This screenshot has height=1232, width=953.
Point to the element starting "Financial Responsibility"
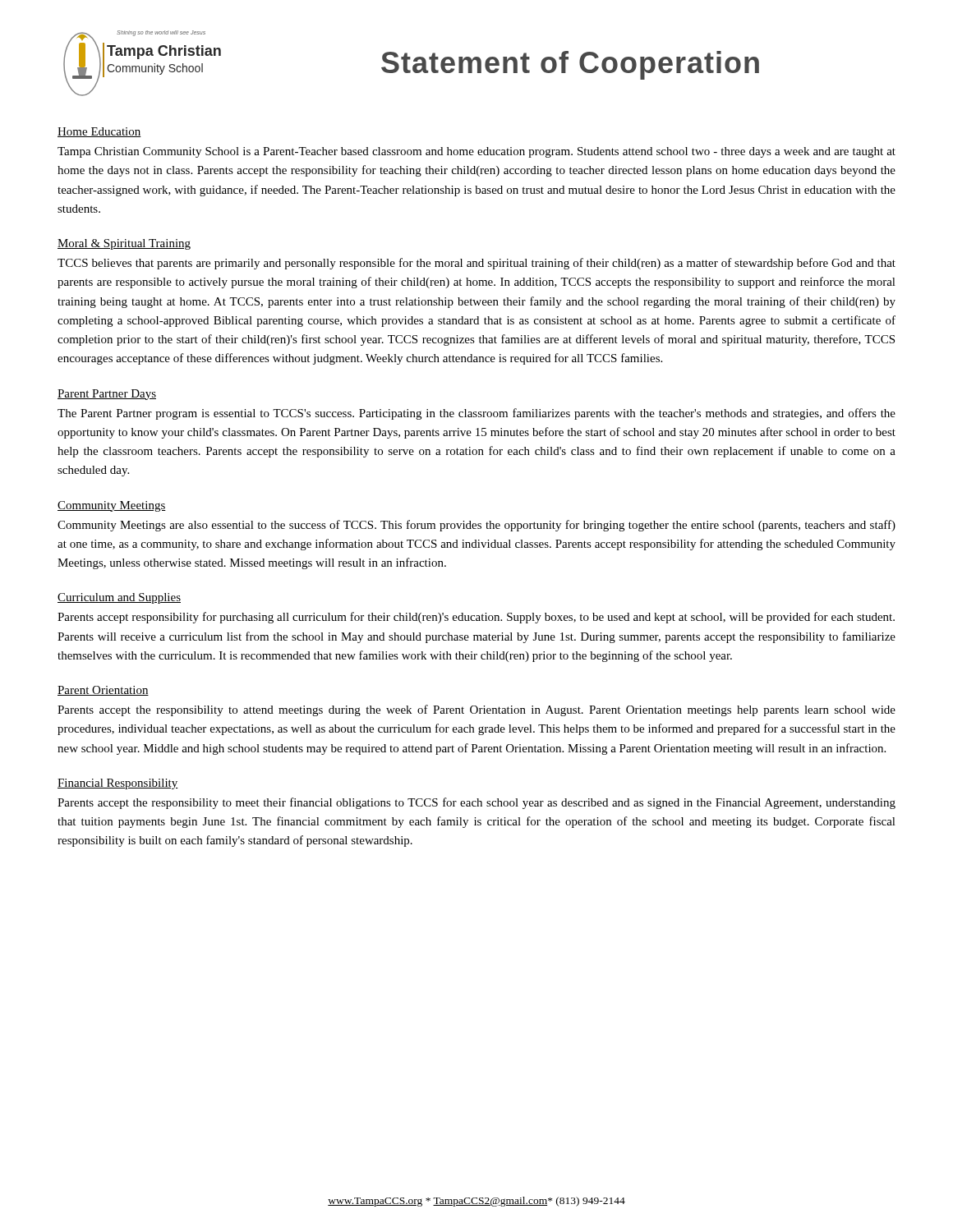tap(118, 783)
